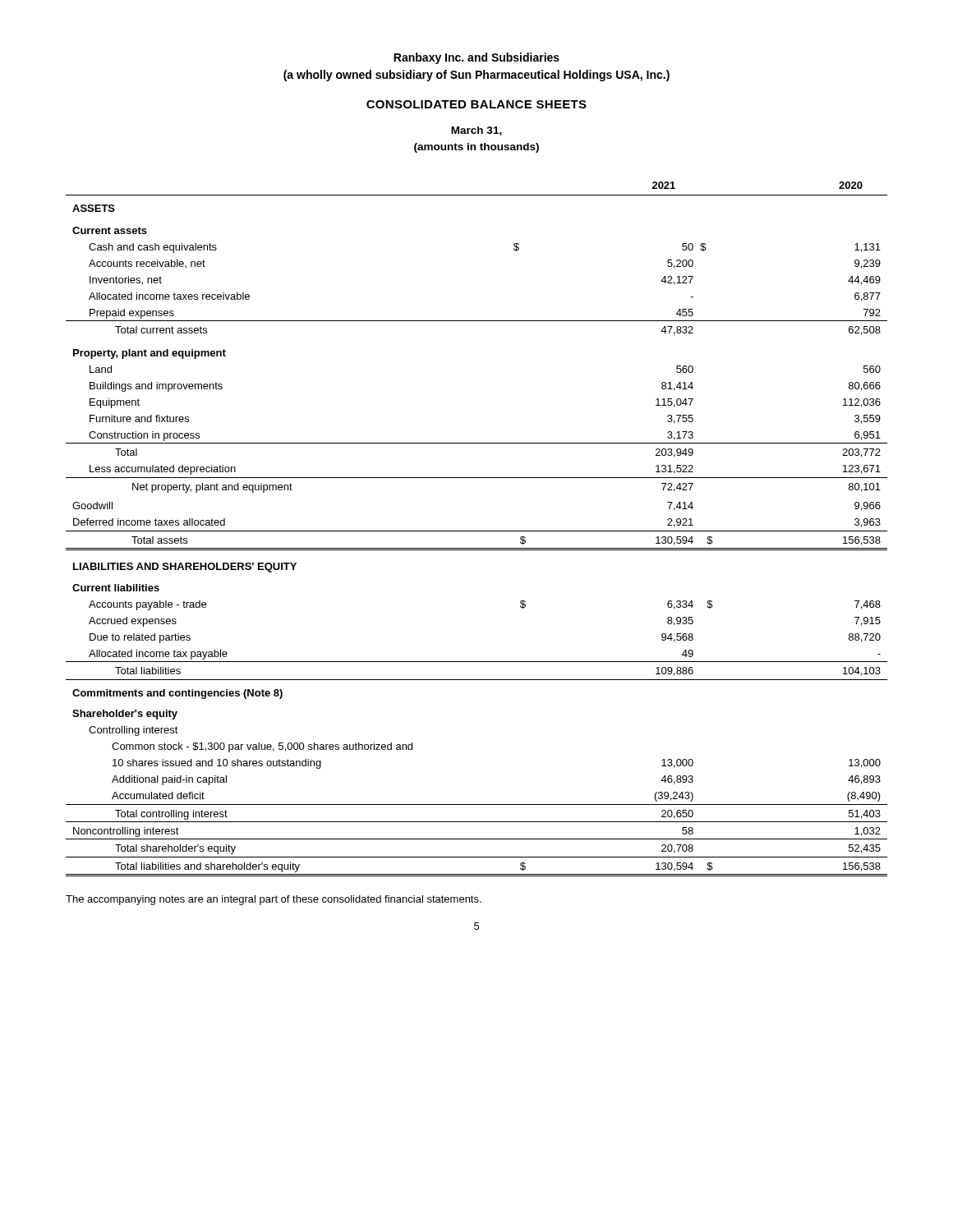Locate the text "CONSOLIDATED BALANCE SHEETS"
The image size is (953, 1232).
point(476,104)
